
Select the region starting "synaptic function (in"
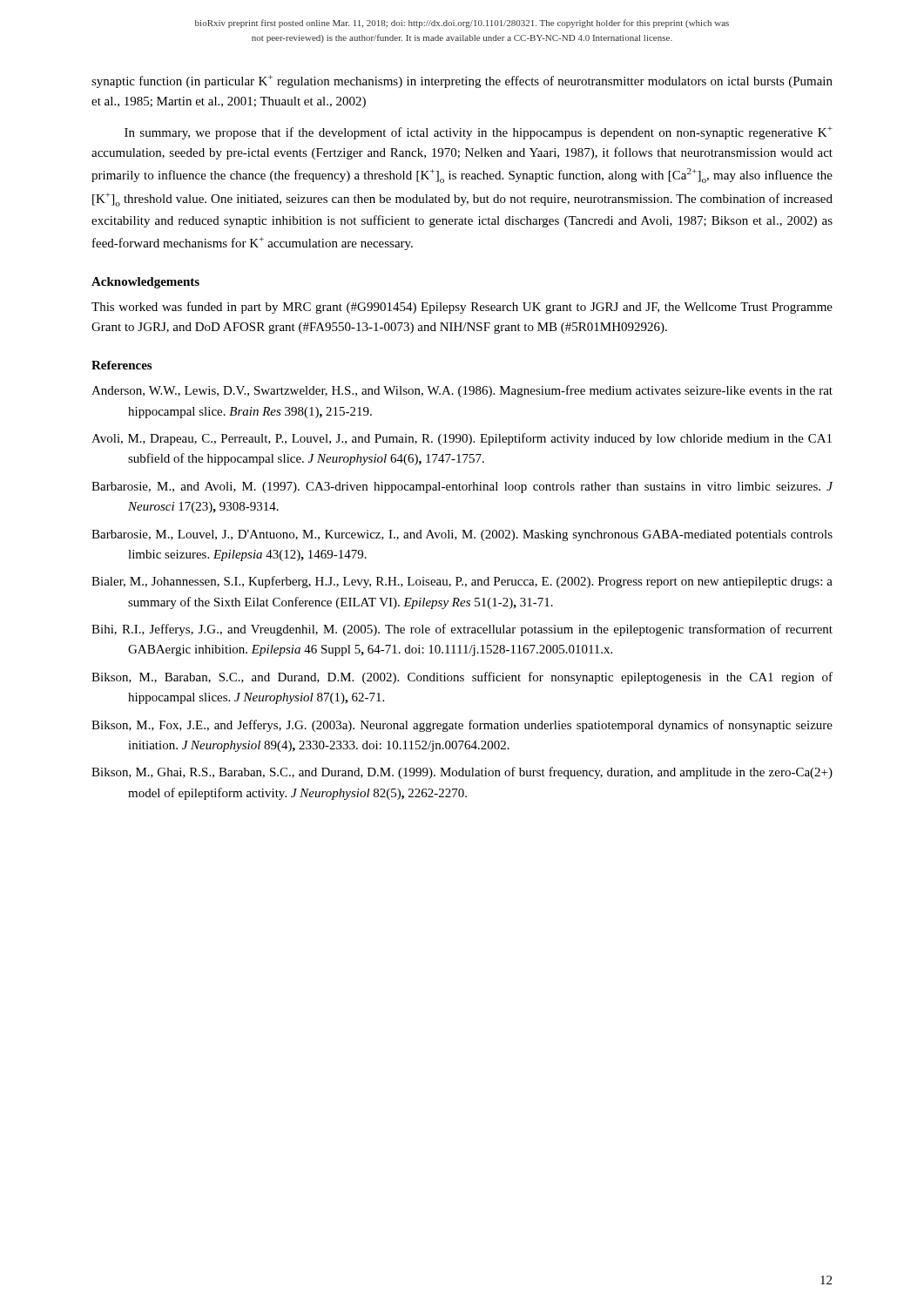pos(462,91)
